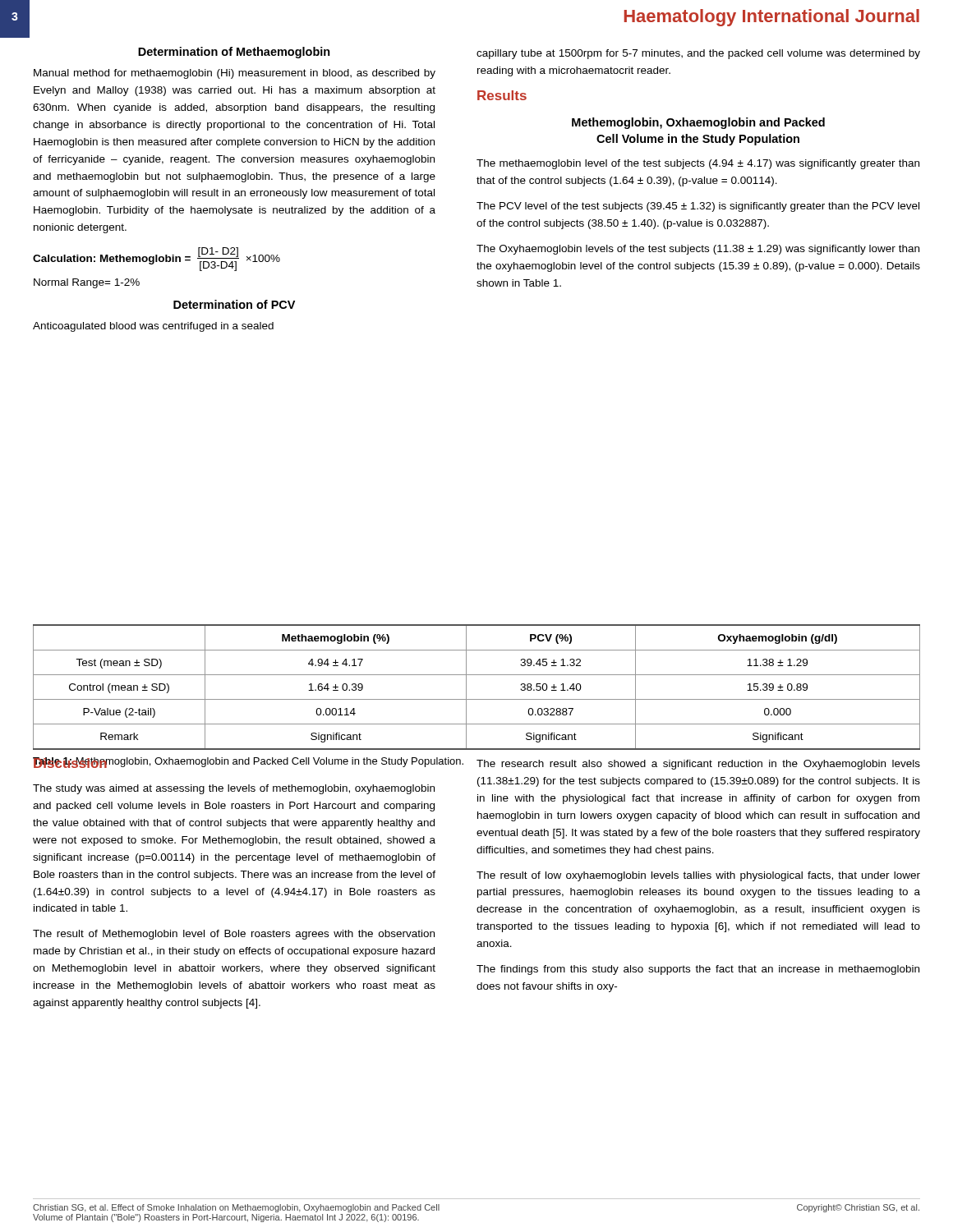
Task: Point to "Determination of PCV"
Action: click(x=234, y=305)
